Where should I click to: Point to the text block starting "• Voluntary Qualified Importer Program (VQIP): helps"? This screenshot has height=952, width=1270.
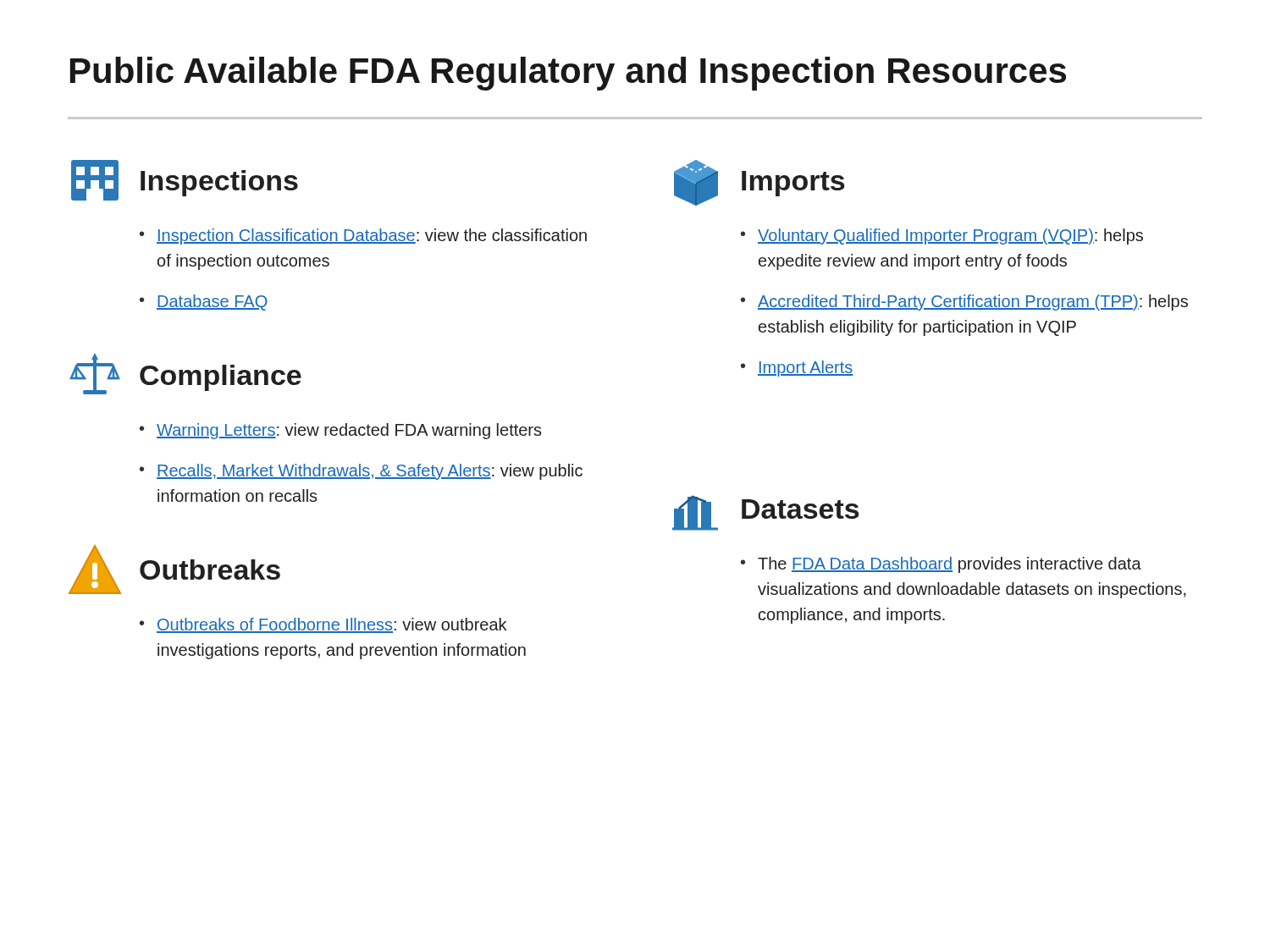[971, 248]
